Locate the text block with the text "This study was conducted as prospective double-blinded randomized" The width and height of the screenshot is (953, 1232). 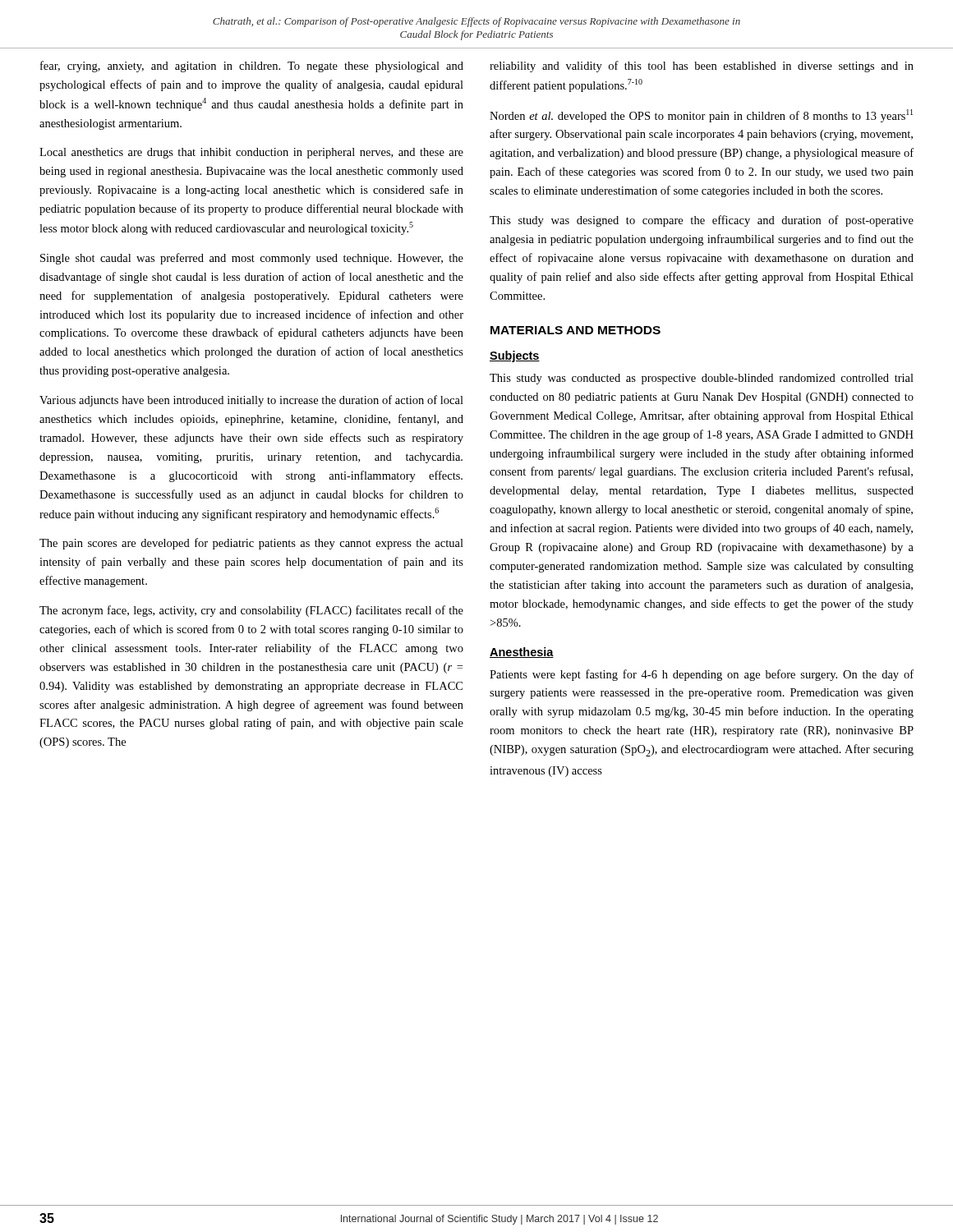coord(702,500)
